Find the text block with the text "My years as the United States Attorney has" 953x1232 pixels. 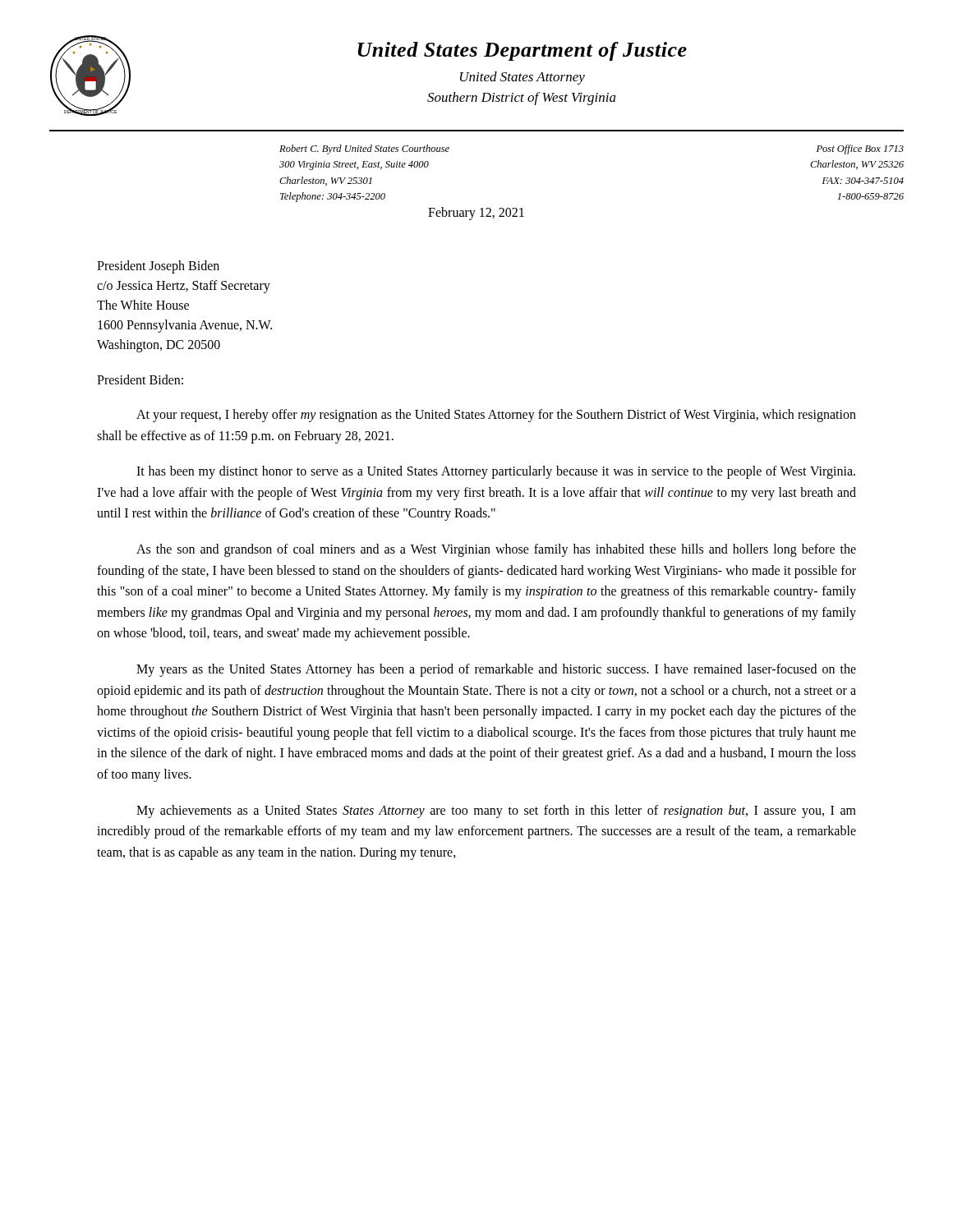(x=476, y=721)
